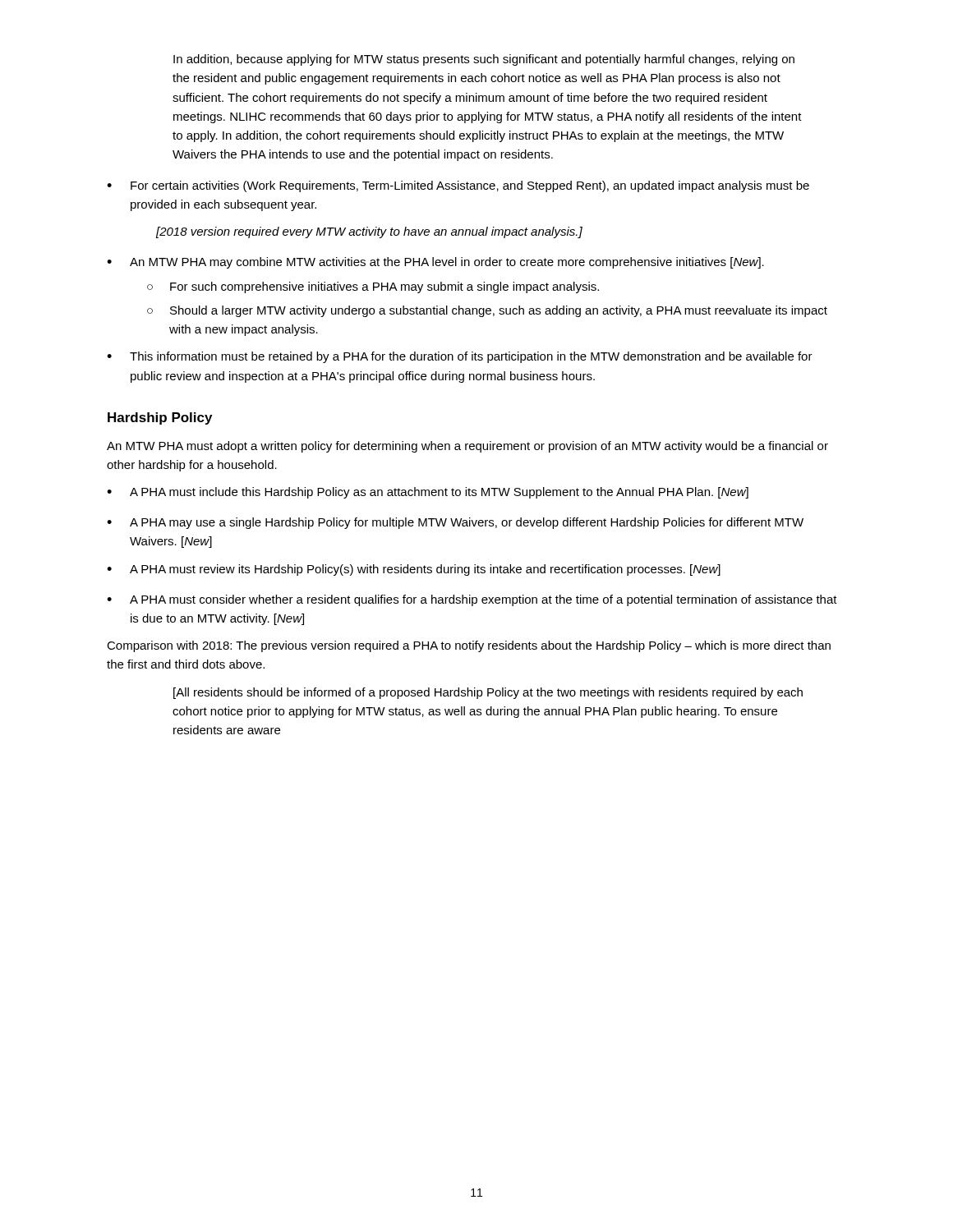Find the section header that reads "Hardship Policy"

pyautogui.click(x=160, y=417)
